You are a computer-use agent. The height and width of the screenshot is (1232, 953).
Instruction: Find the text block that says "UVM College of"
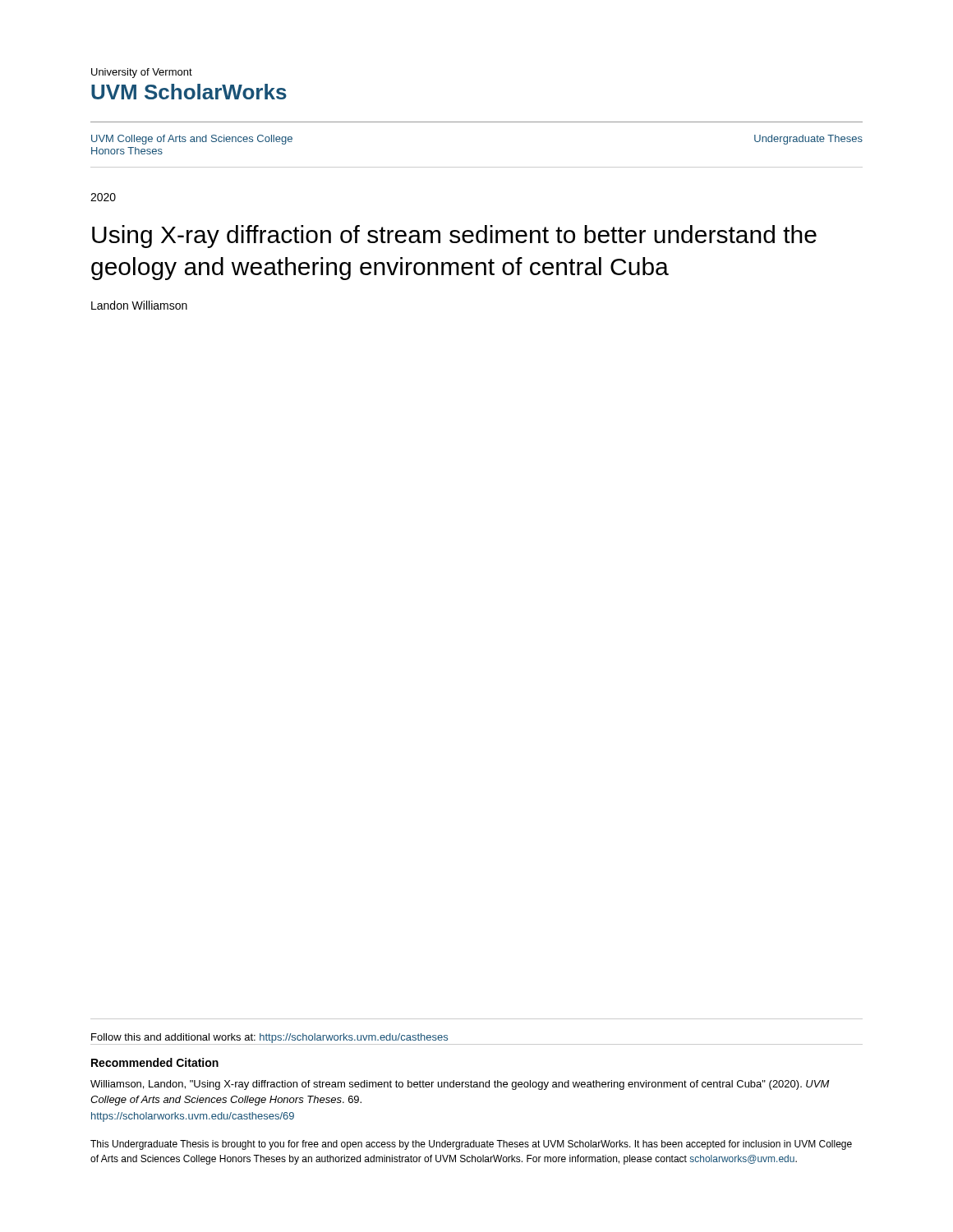(x=192, y=145)
